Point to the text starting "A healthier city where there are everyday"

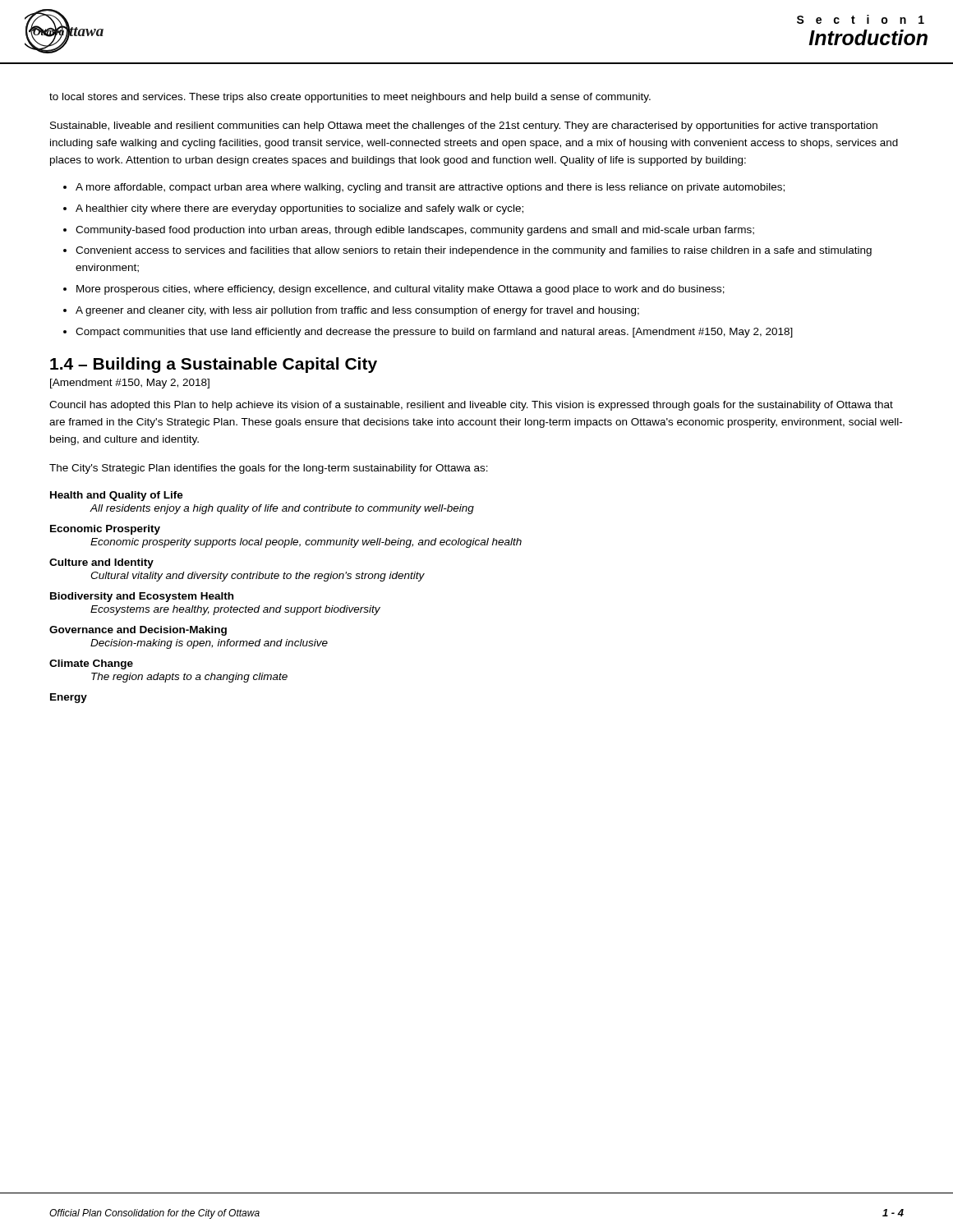click(300, 208)
